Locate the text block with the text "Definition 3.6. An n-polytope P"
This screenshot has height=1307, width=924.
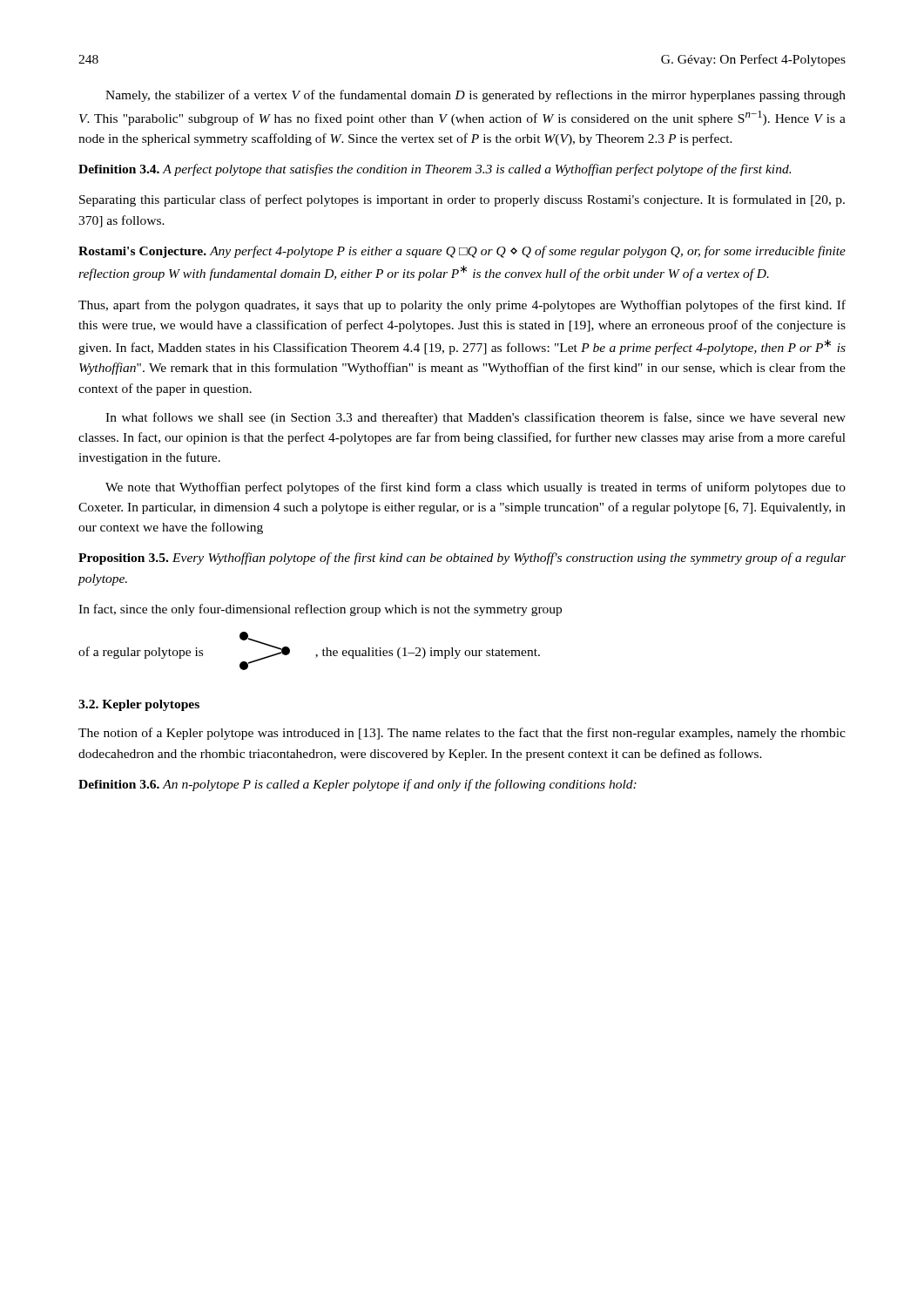pyautogui.click(x=462, y=784)
